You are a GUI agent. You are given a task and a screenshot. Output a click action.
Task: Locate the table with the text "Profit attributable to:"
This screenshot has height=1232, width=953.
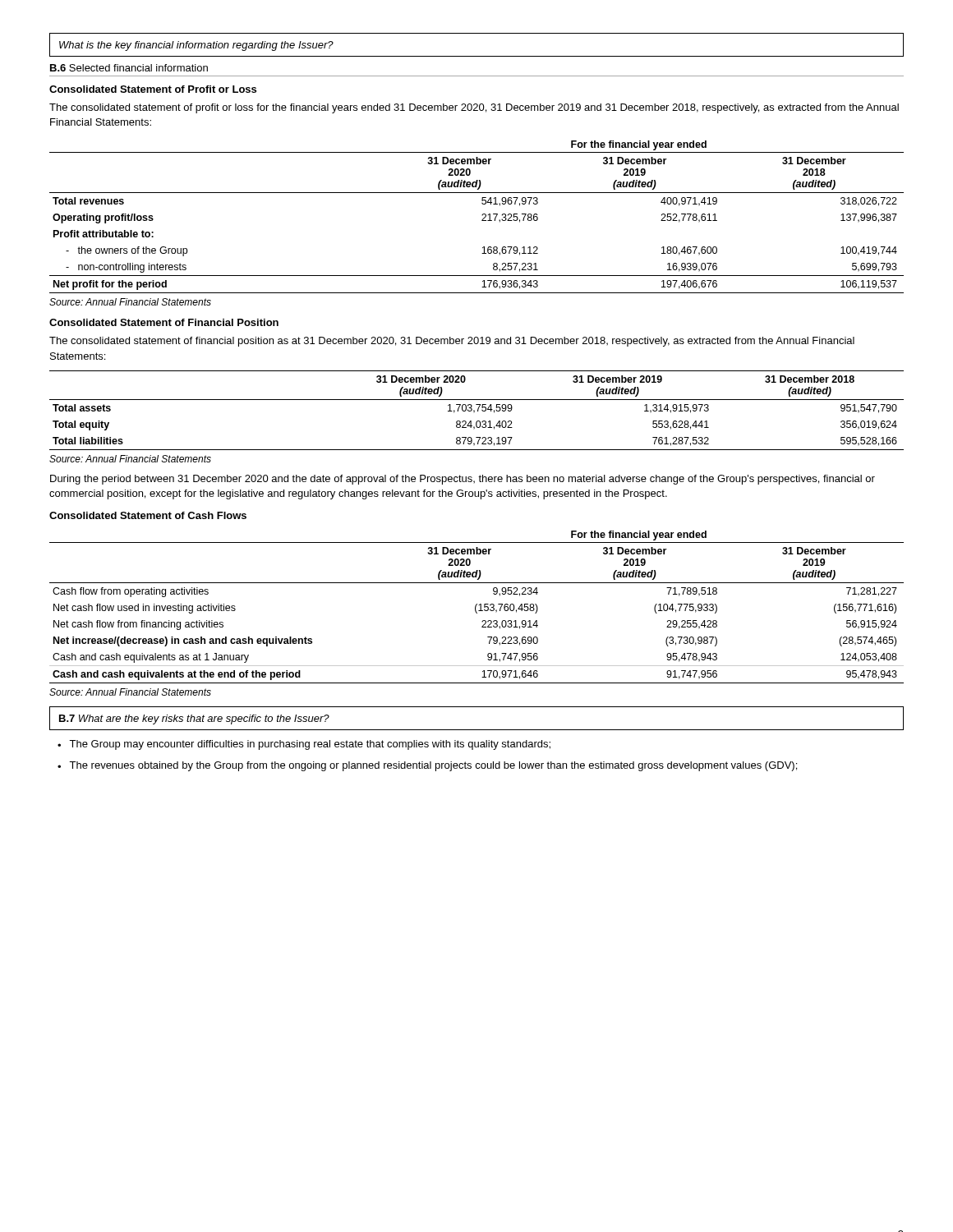[476, 215]
